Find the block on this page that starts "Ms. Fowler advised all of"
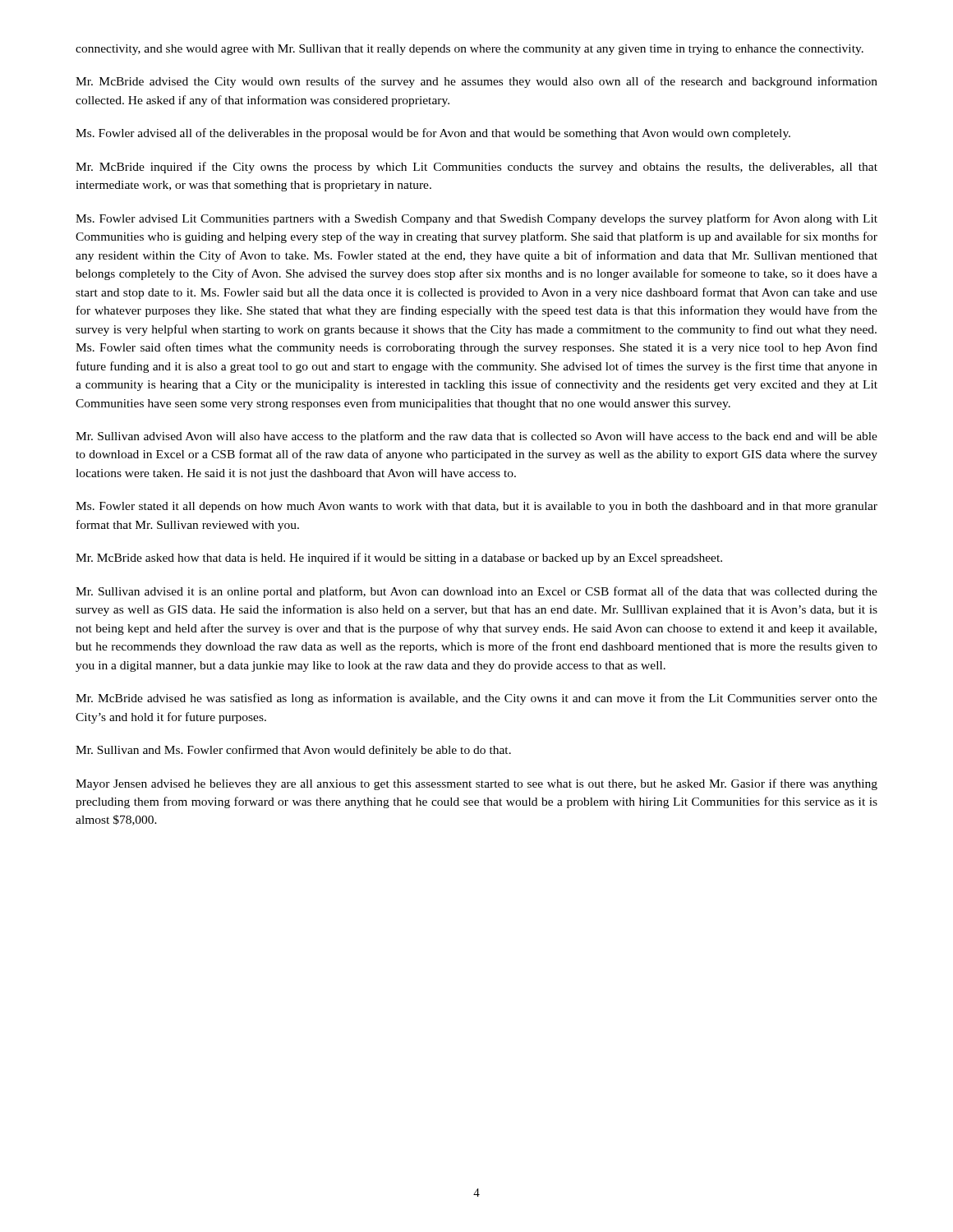 click(x=433, y=133)
